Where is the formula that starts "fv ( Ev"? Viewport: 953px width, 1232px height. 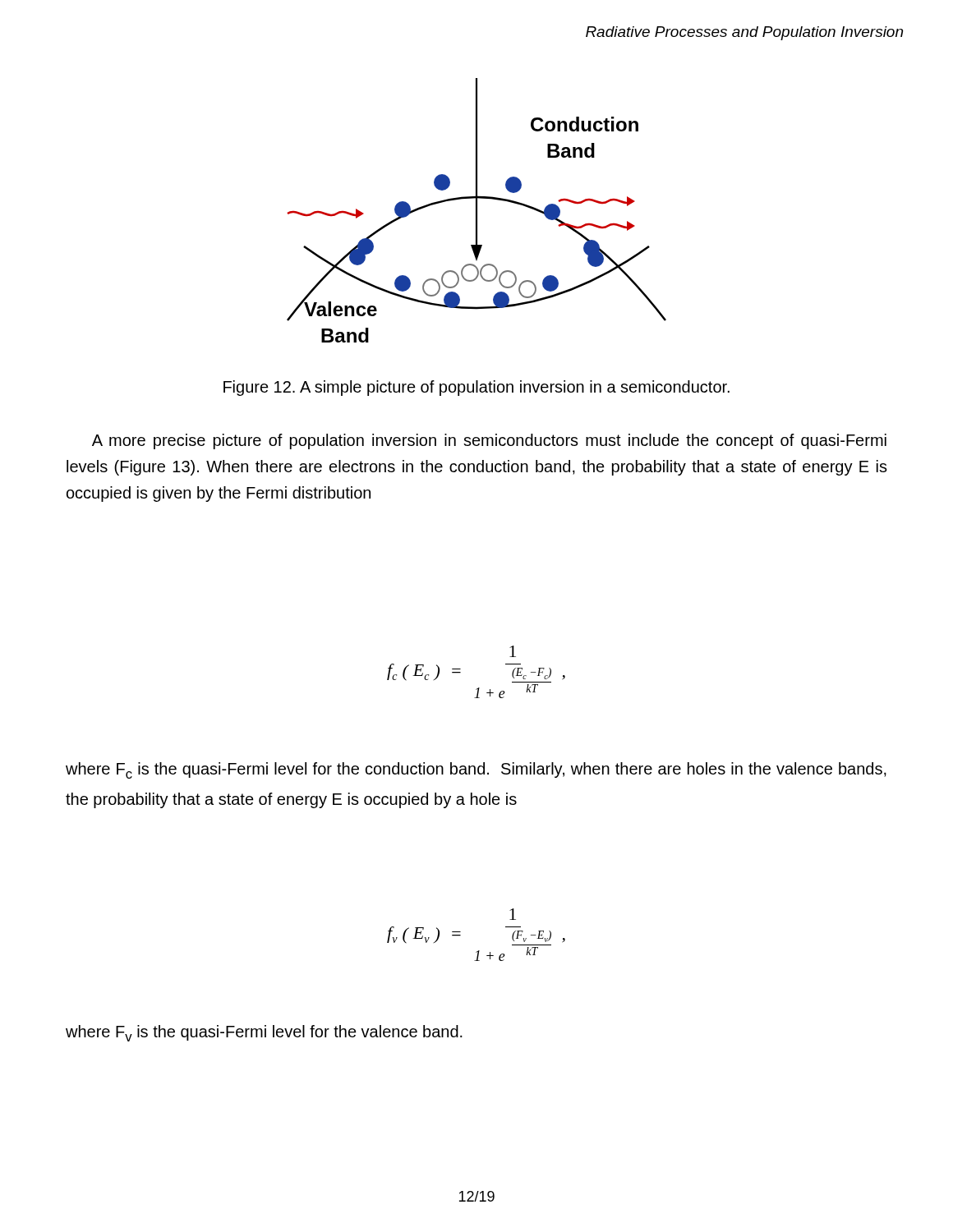(x=513, y=914)
